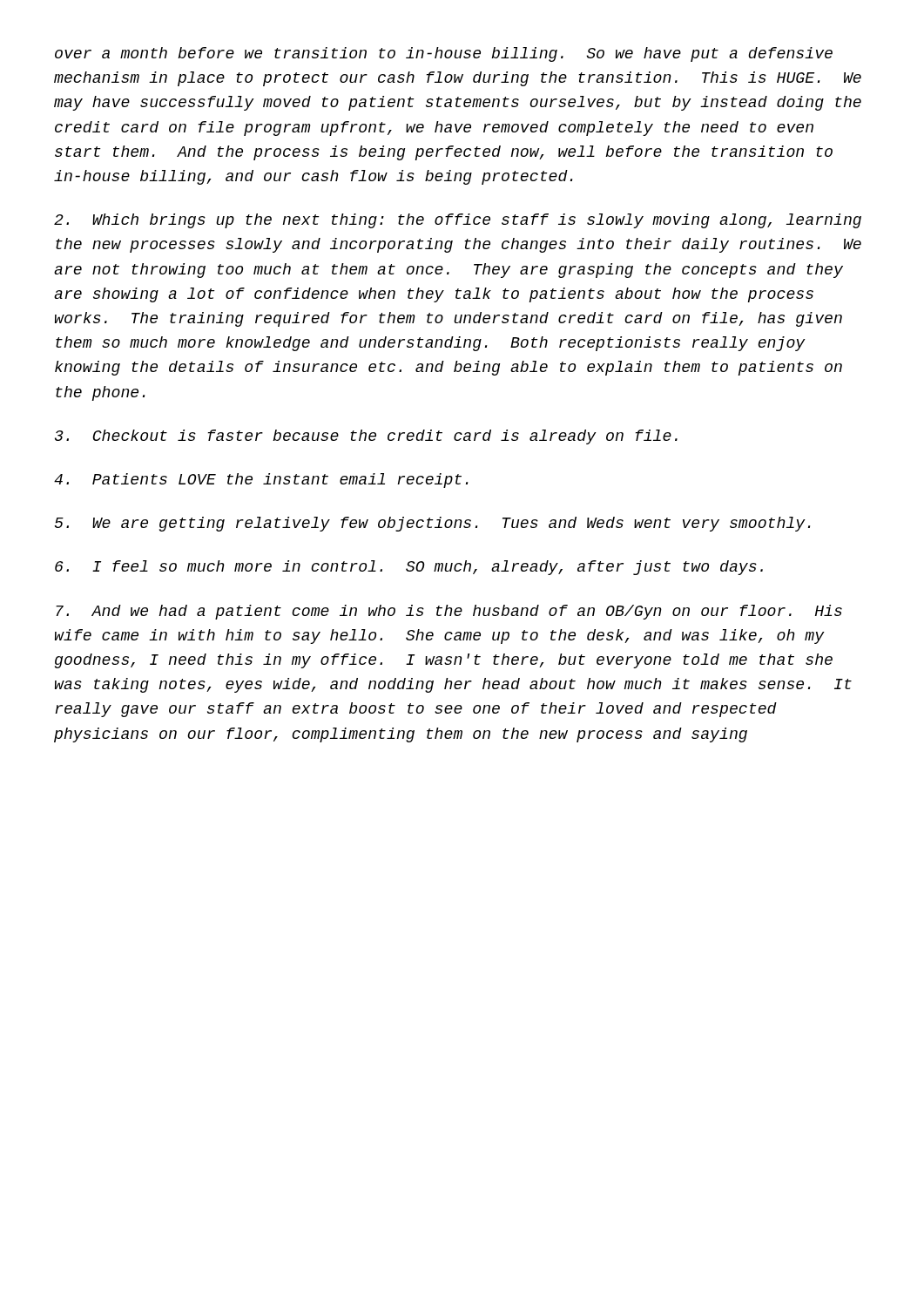Where is the passage that starts "6. I feel so much"?
The height and width of the screenshot is (1307, 924).
(x=410, y=568)
